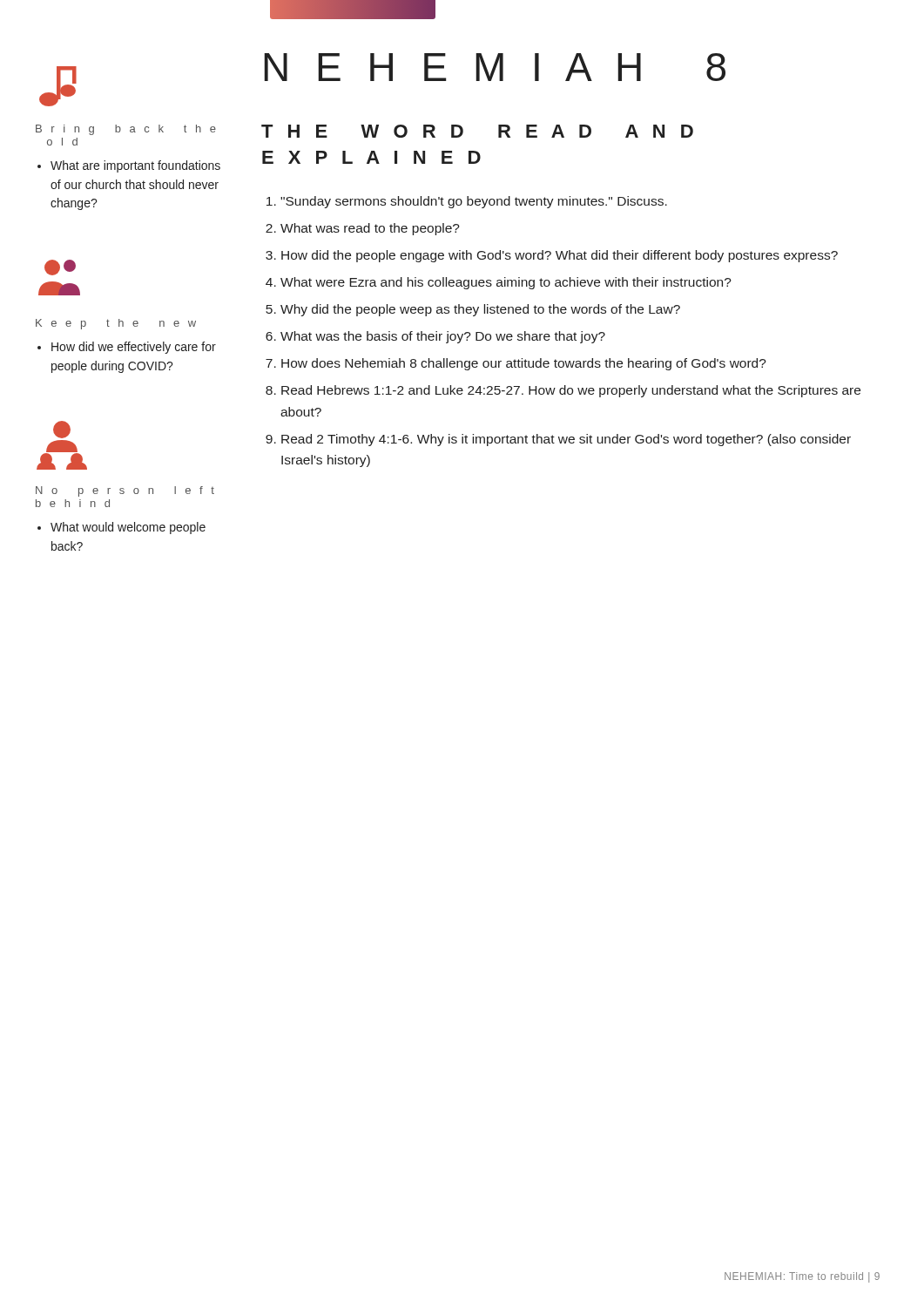Select the passage starting "T H E W O R D"
This screenshot has height=1307, width=924.
(570, 144)
